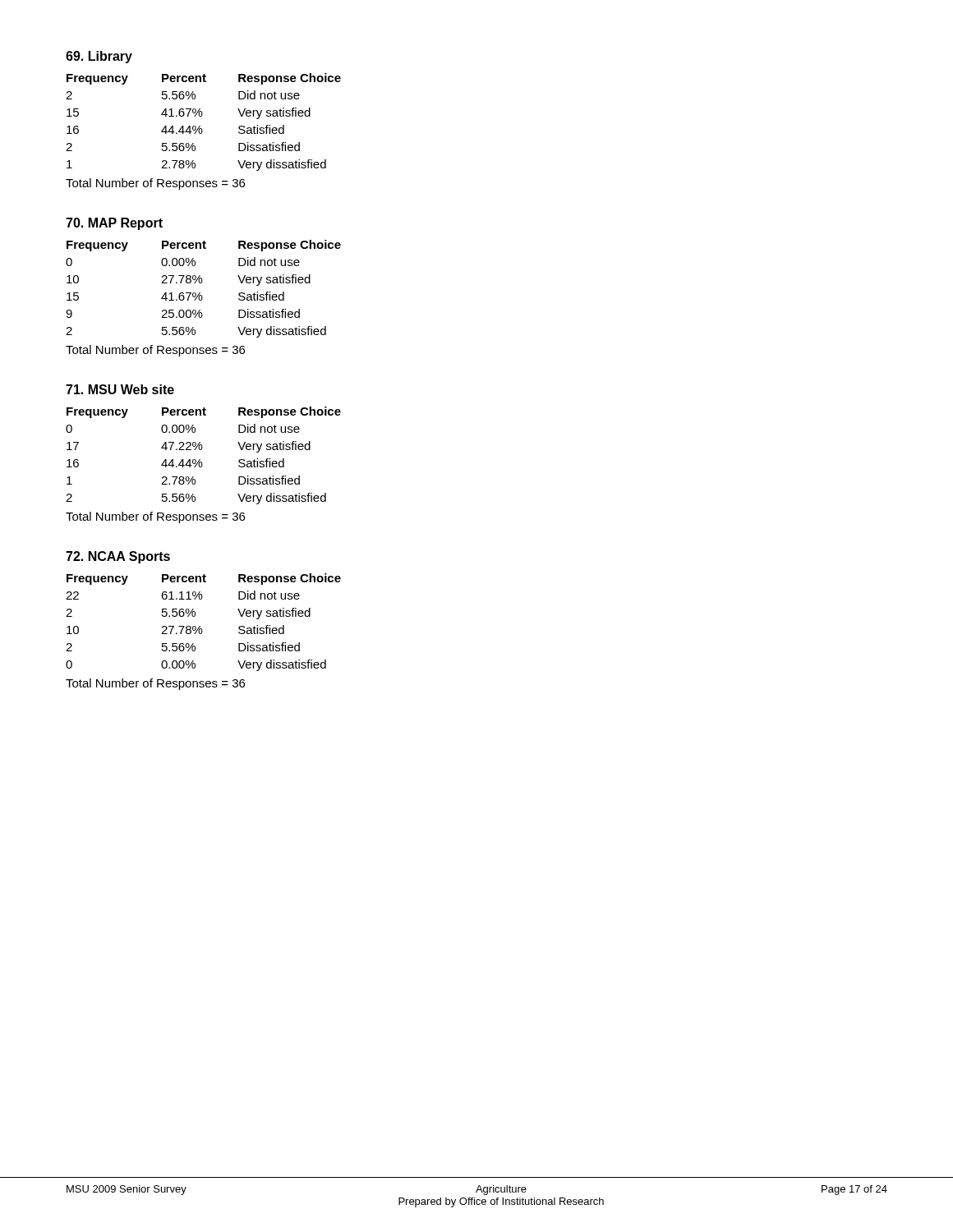Navigate to the text starting "72. NCAA Sports"
The height and width of the screenshot is (1232, 953).
pyautogui.click(x=118, y=556)
